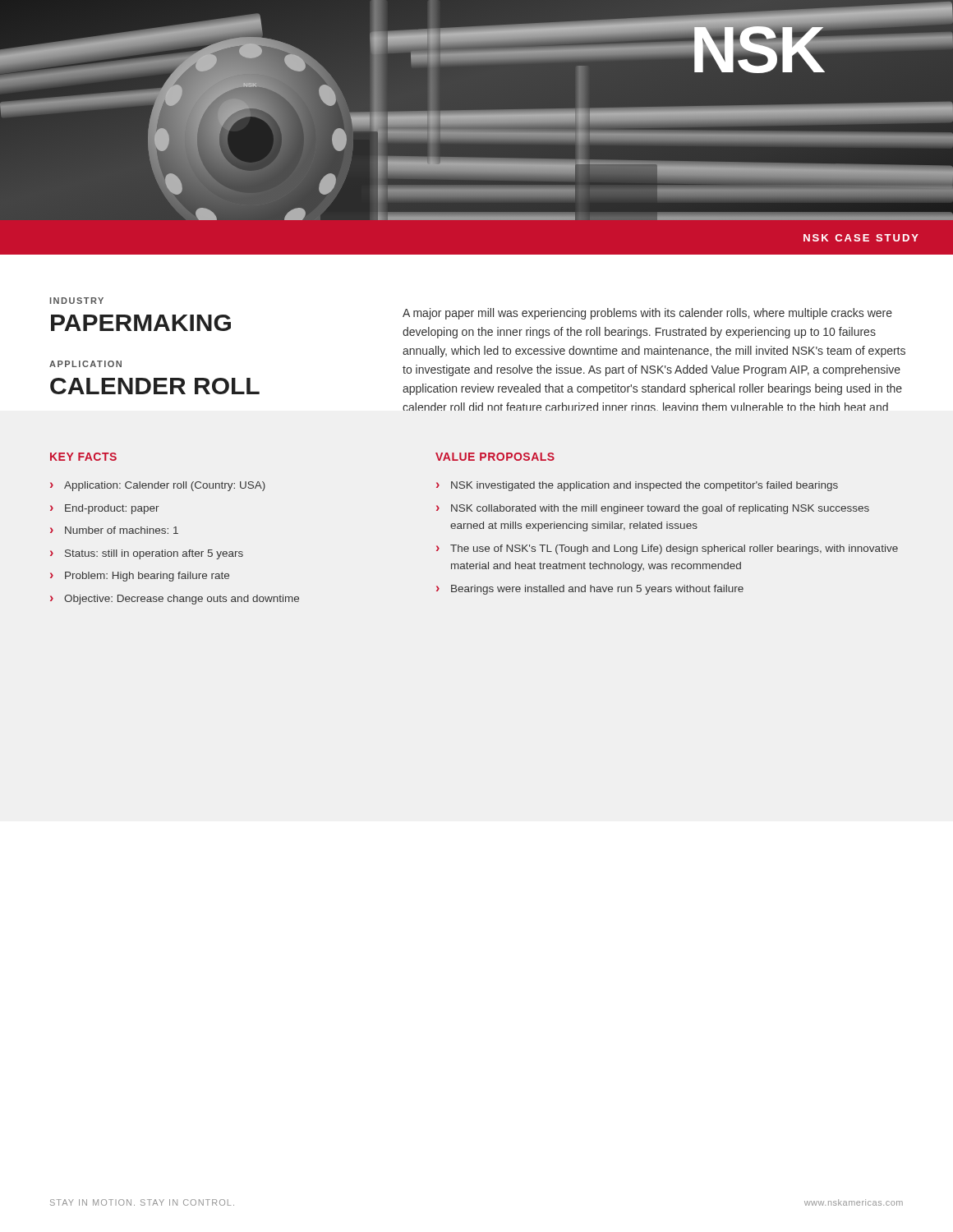The height and width of the screenshot is (1232, 953).
Task: Where does it say "Status: still in operation after 5 years"?
Action: pos(154,553)
